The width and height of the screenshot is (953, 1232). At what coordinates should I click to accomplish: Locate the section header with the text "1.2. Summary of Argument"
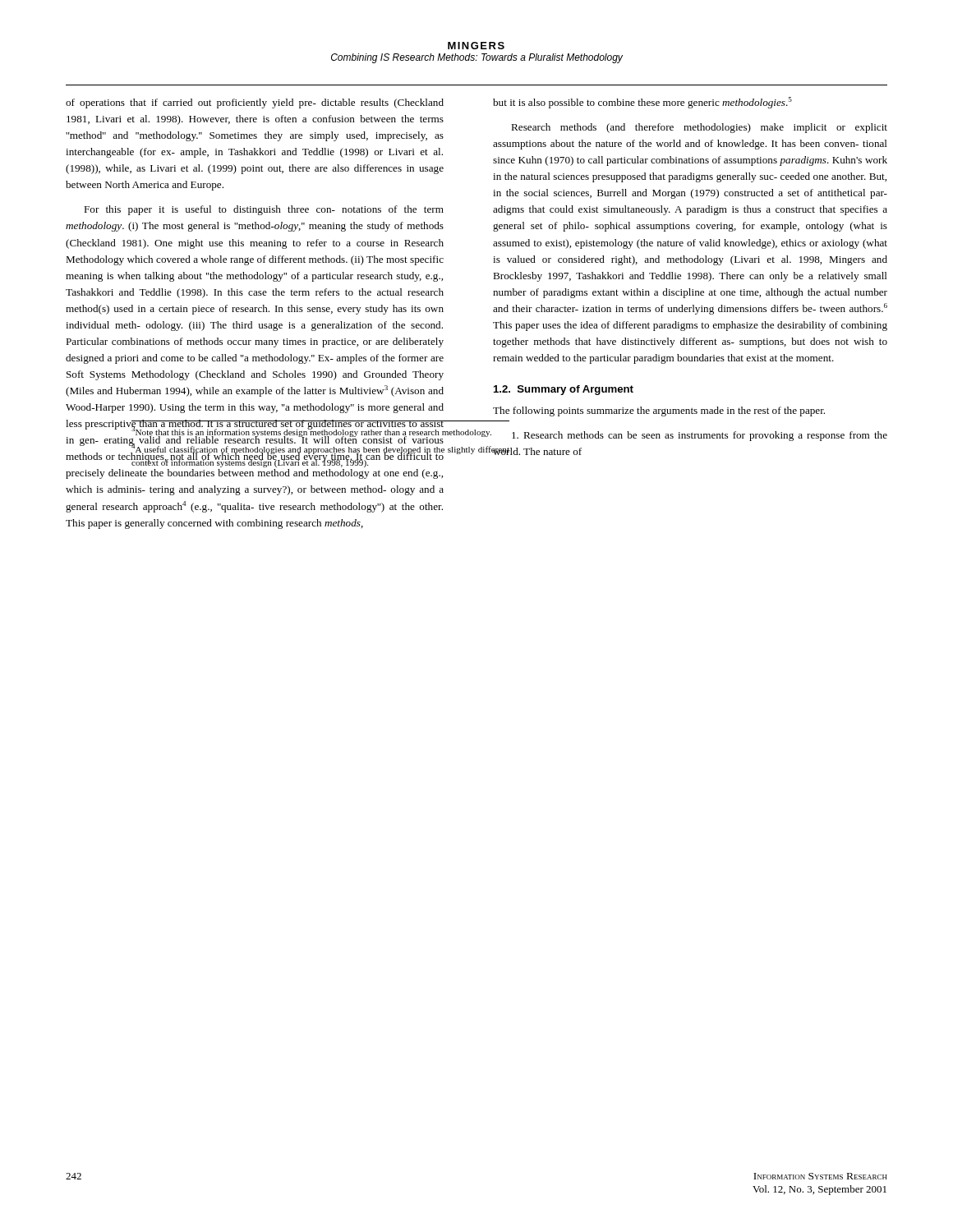coord(564,390)
